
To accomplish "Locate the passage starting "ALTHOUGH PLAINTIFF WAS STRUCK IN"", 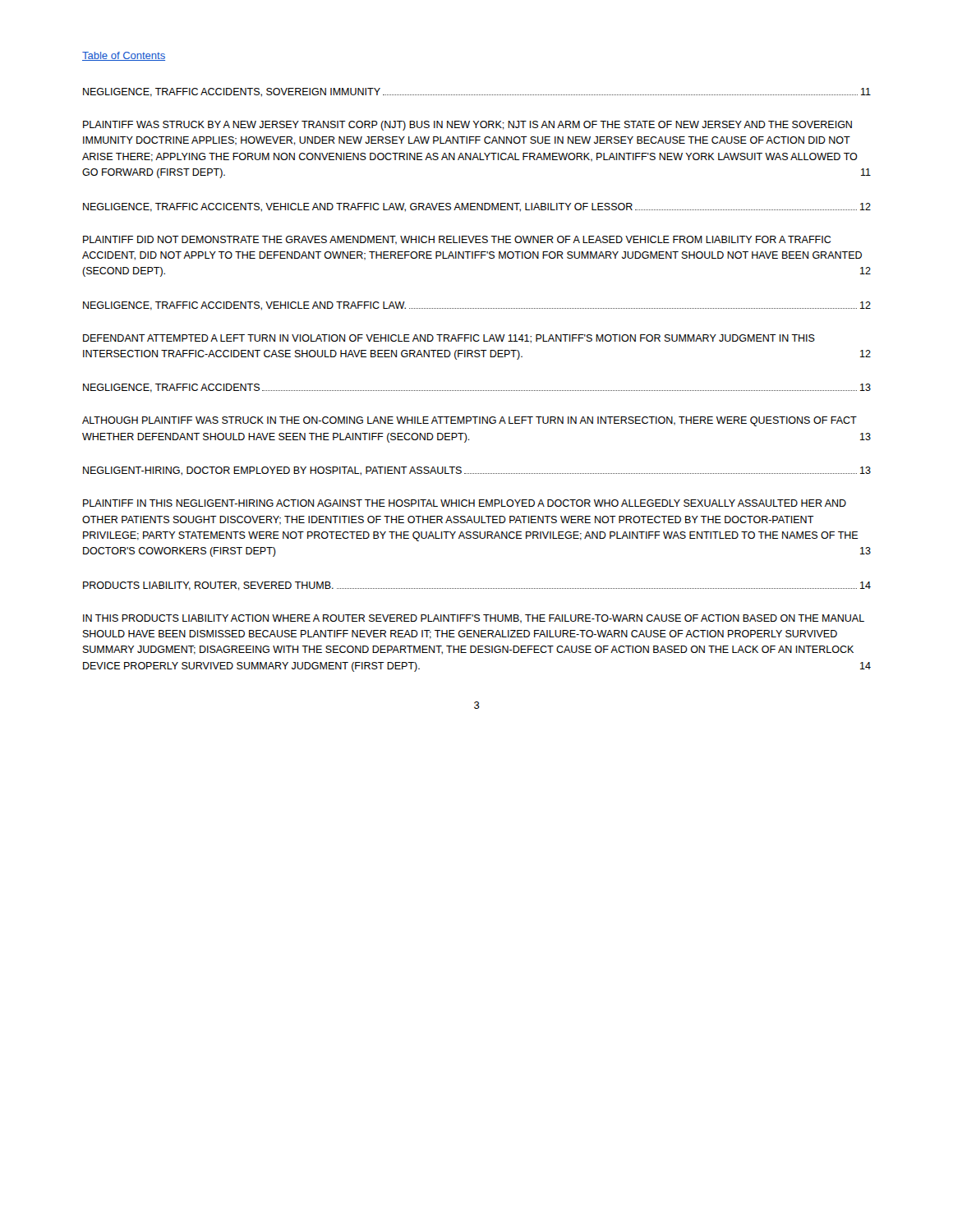I will click(476, 429).
